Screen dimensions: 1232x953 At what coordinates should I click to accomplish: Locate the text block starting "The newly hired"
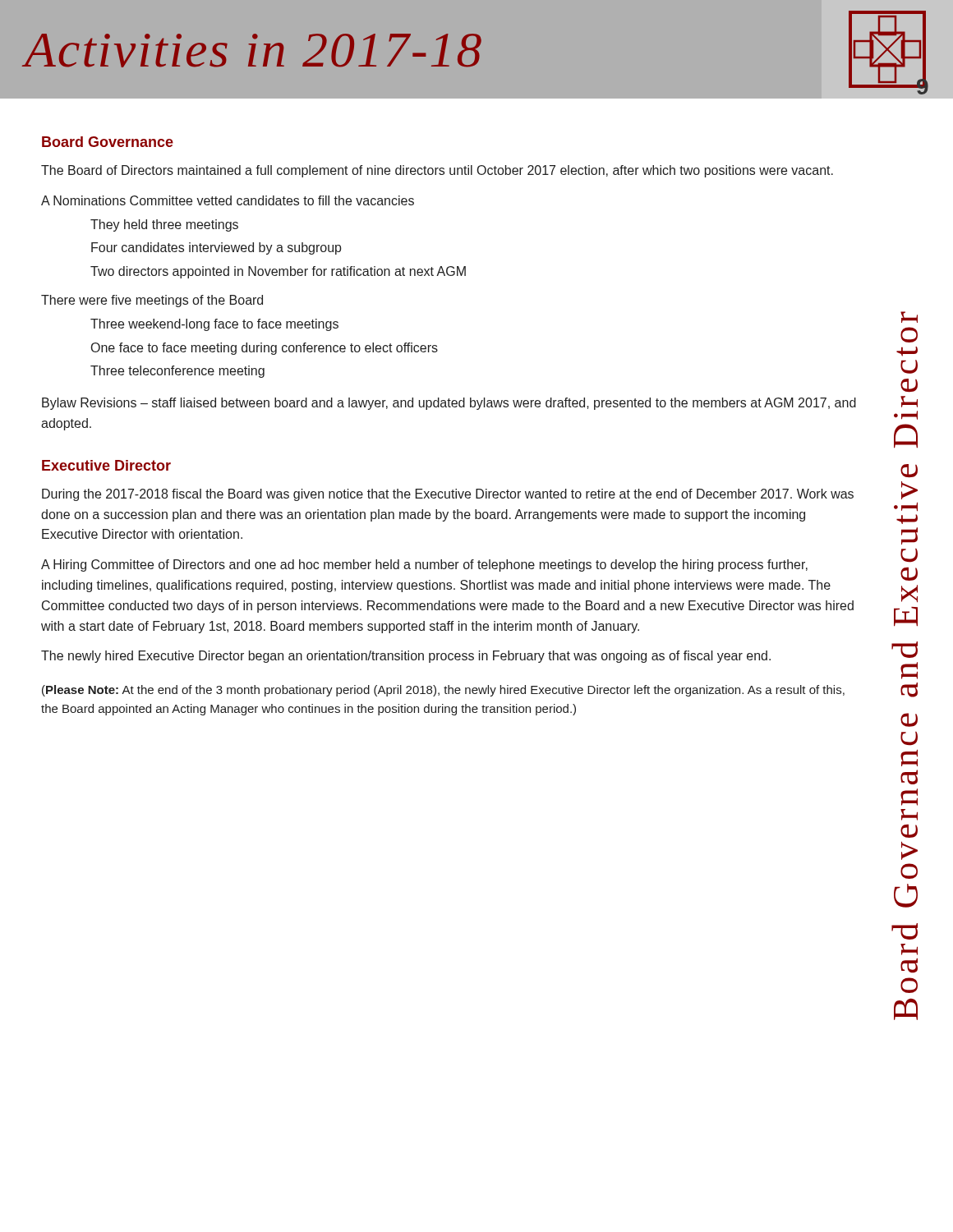[x=406, y=656]
